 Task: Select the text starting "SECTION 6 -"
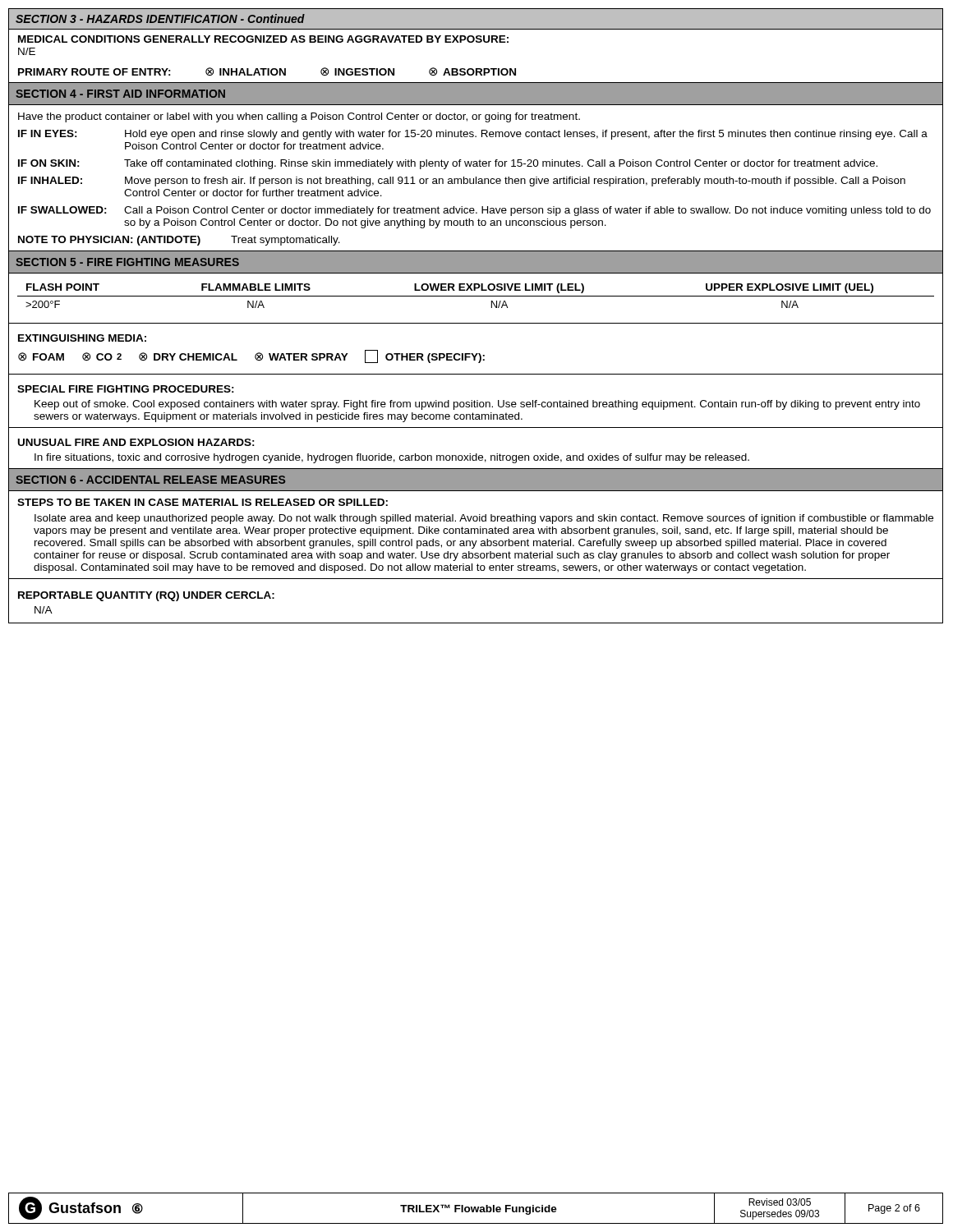pos(151,480)
